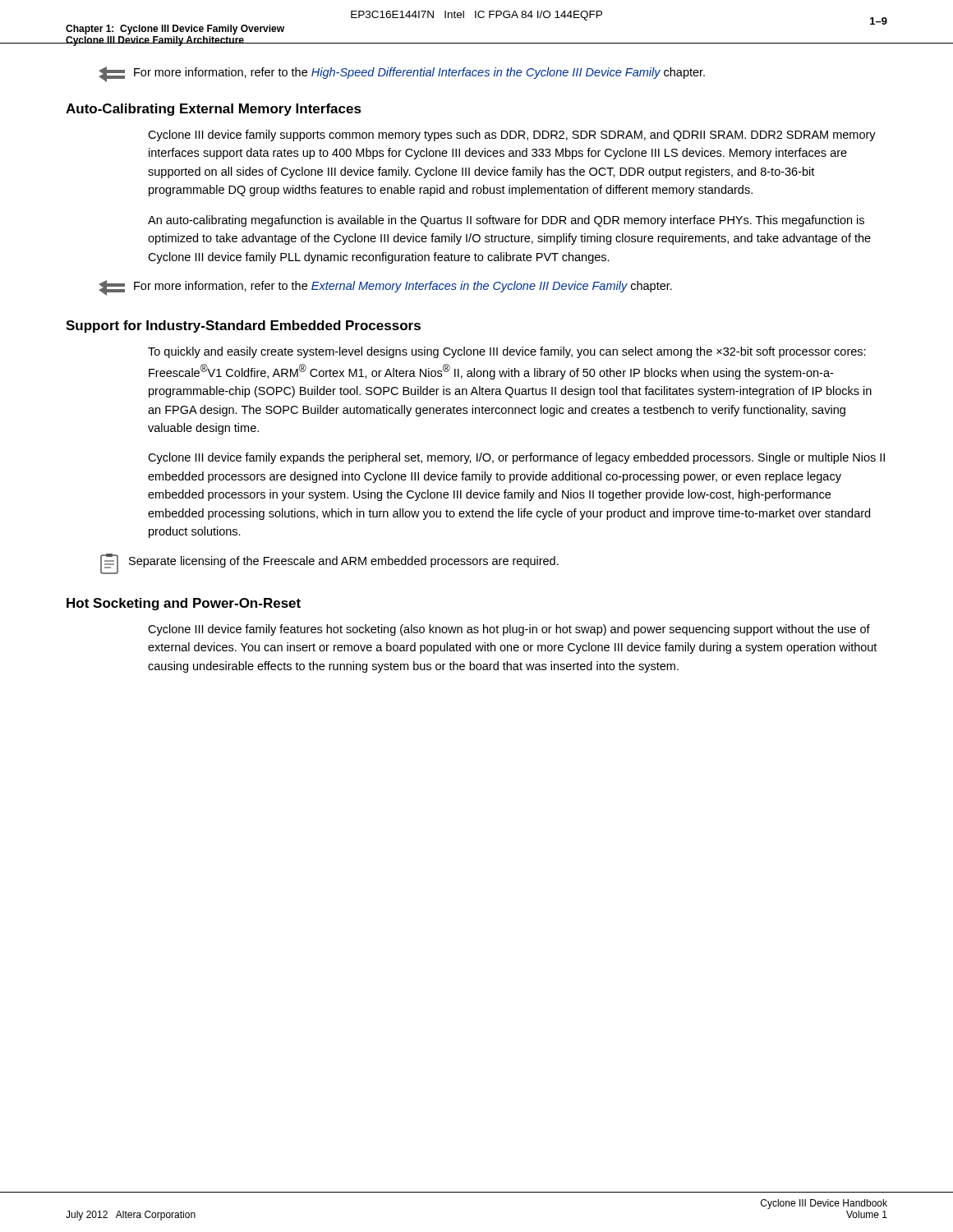The image size is (953, 1232).
Task: Locate the block of text that opens with "To quickly and"
Action: 510,390
